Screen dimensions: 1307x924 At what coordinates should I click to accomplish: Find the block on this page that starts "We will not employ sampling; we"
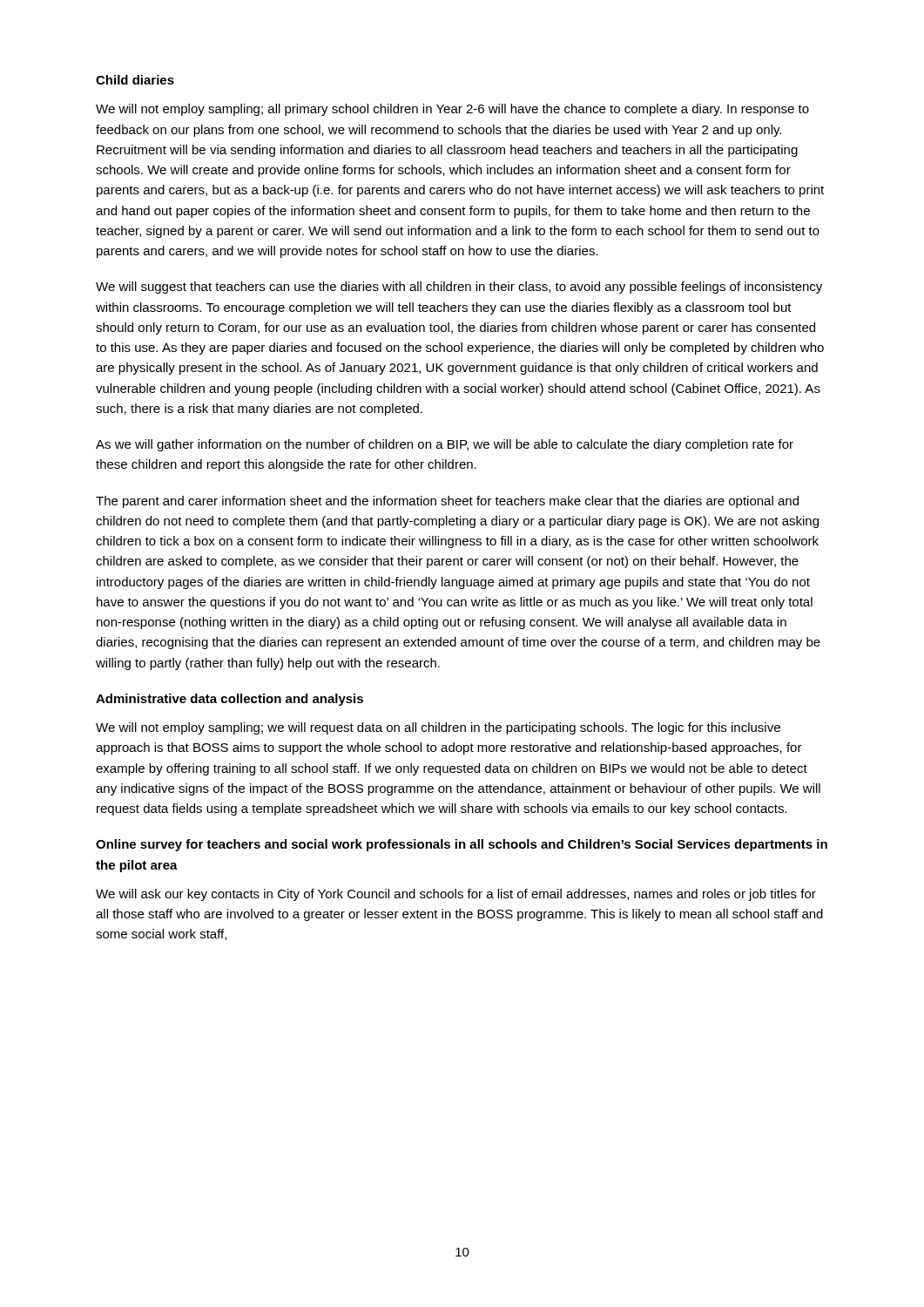tap(458, 768)
